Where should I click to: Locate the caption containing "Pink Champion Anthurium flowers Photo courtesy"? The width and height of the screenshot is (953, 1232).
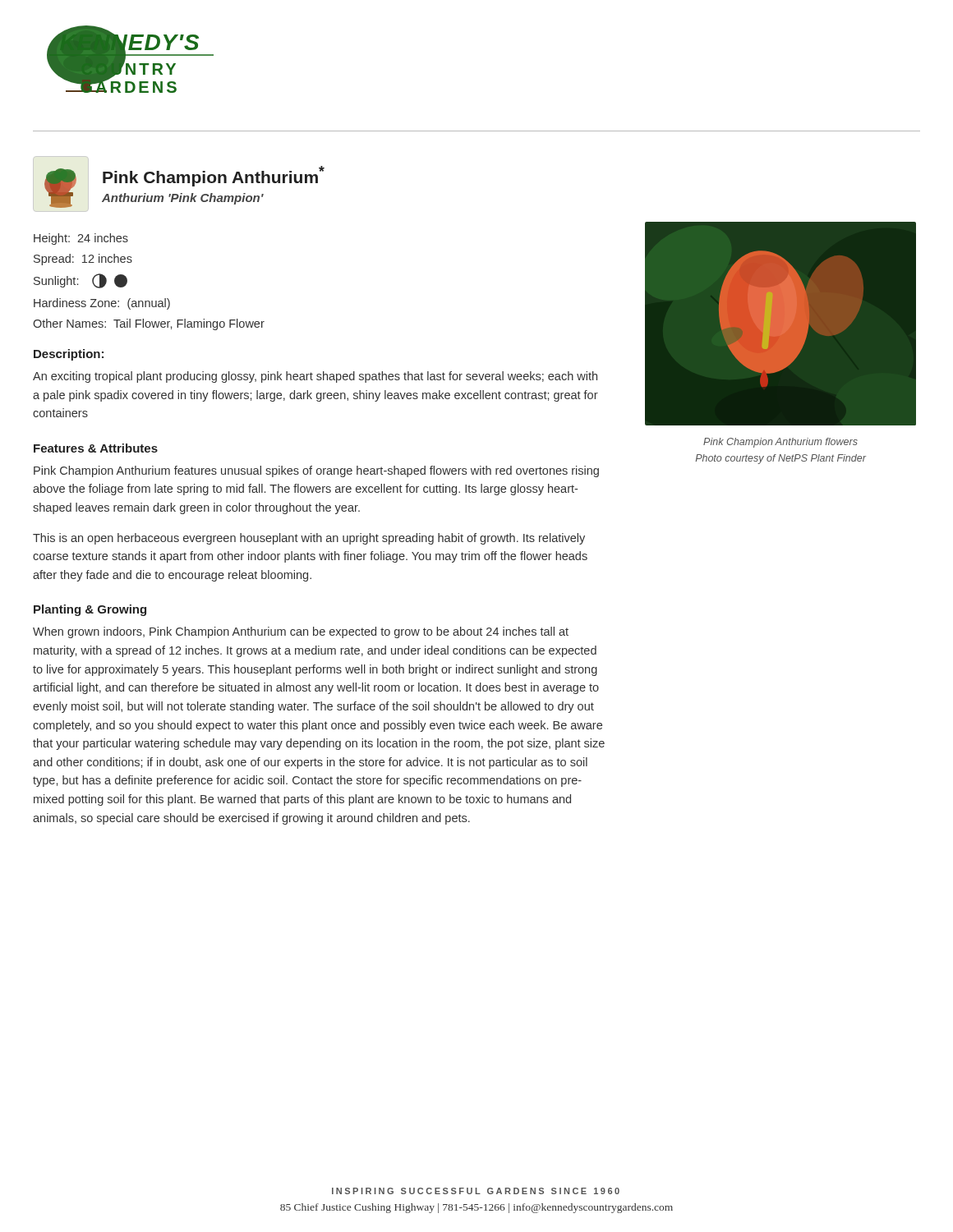(780, 450)
